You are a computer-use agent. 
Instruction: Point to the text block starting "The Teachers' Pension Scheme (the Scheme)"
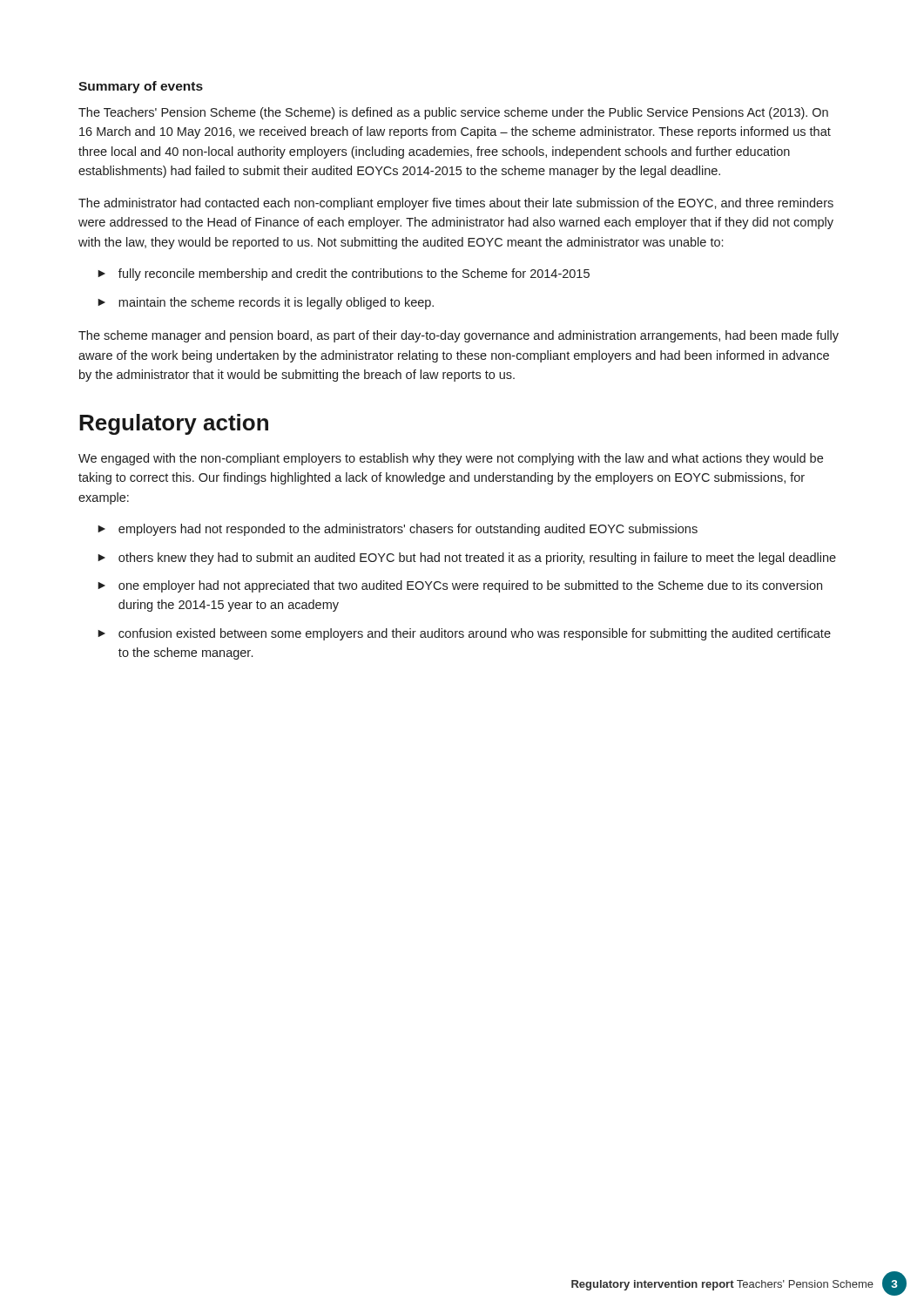454,142
